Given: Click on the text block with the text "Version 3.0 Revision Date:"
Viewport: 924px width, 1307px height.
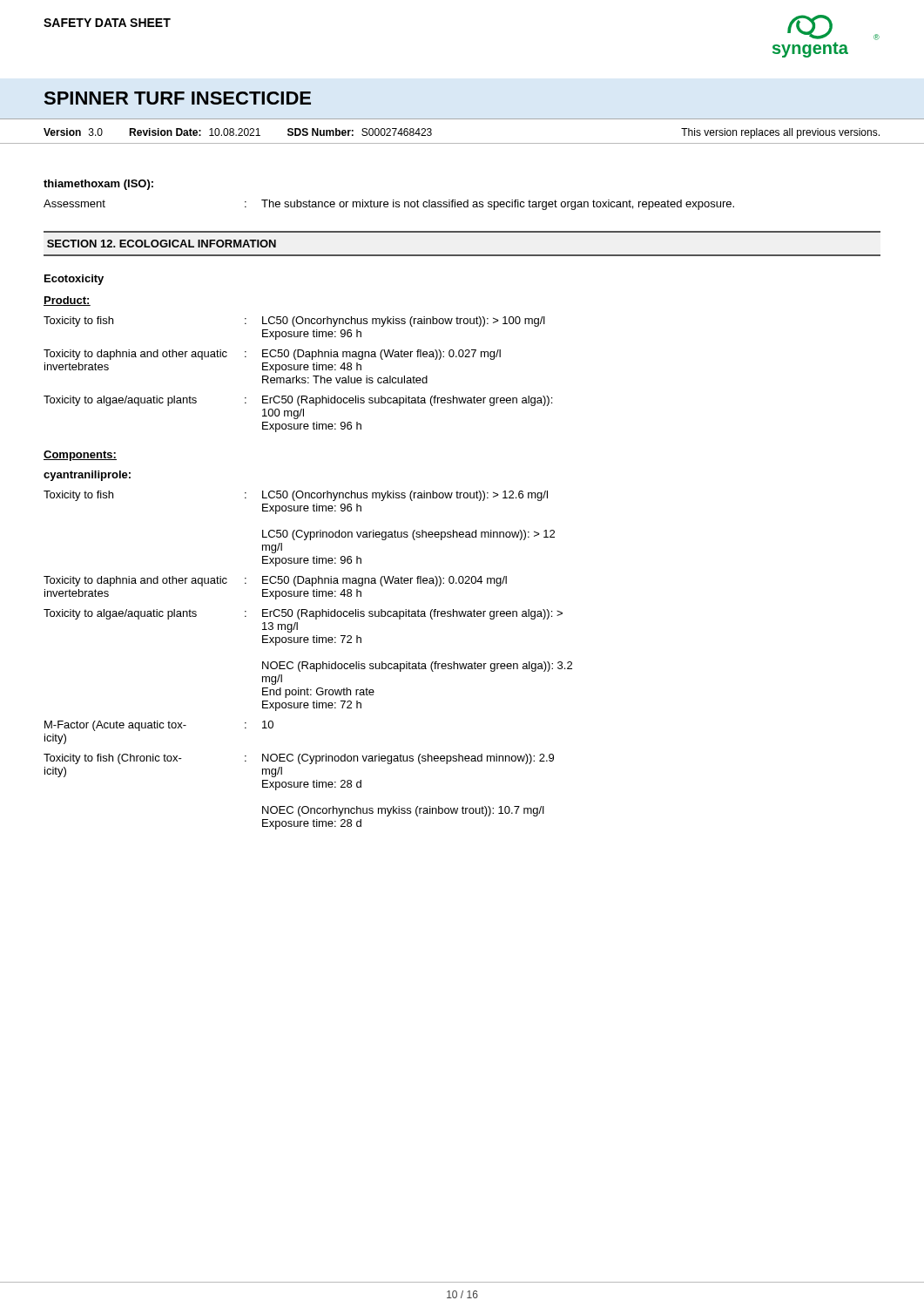Looking at the screenshot, I should (462, 132).
